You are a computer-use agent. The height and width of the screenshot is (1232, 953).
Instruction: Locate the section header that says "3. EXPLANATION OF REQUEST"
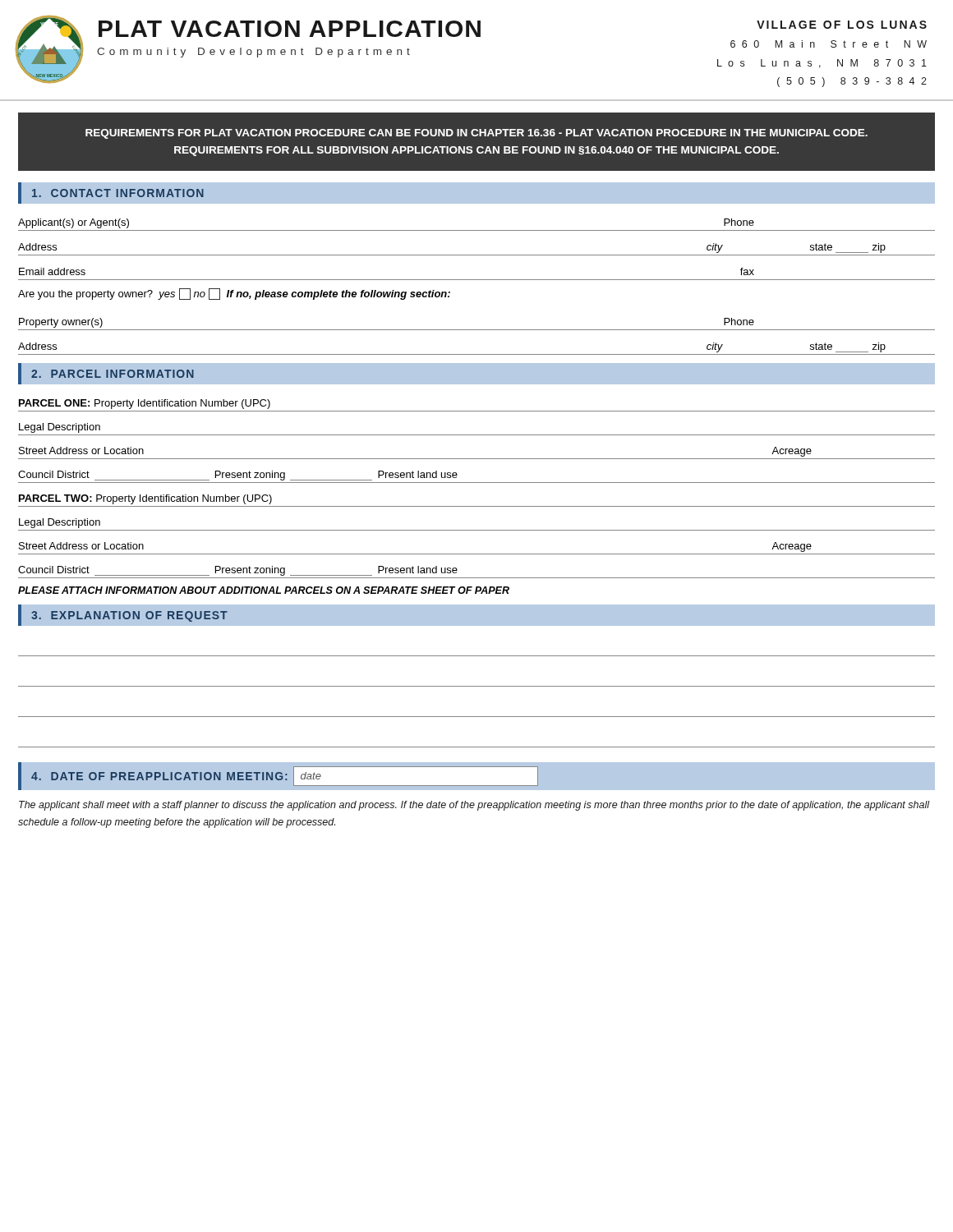(x=130, y=615)
